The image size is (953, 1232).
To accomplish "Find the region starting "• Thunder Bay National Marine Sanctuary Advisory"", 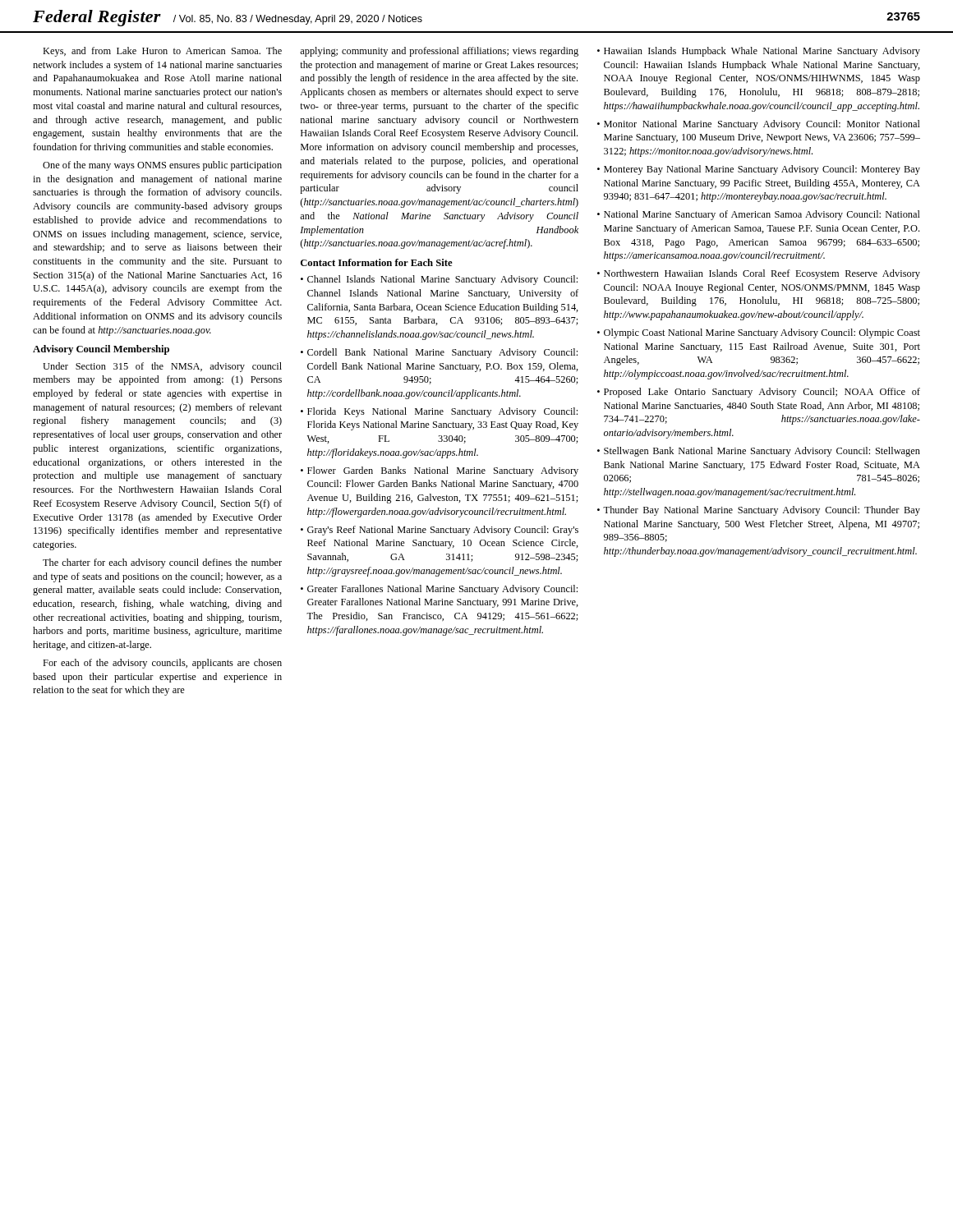I will point(758,531).
